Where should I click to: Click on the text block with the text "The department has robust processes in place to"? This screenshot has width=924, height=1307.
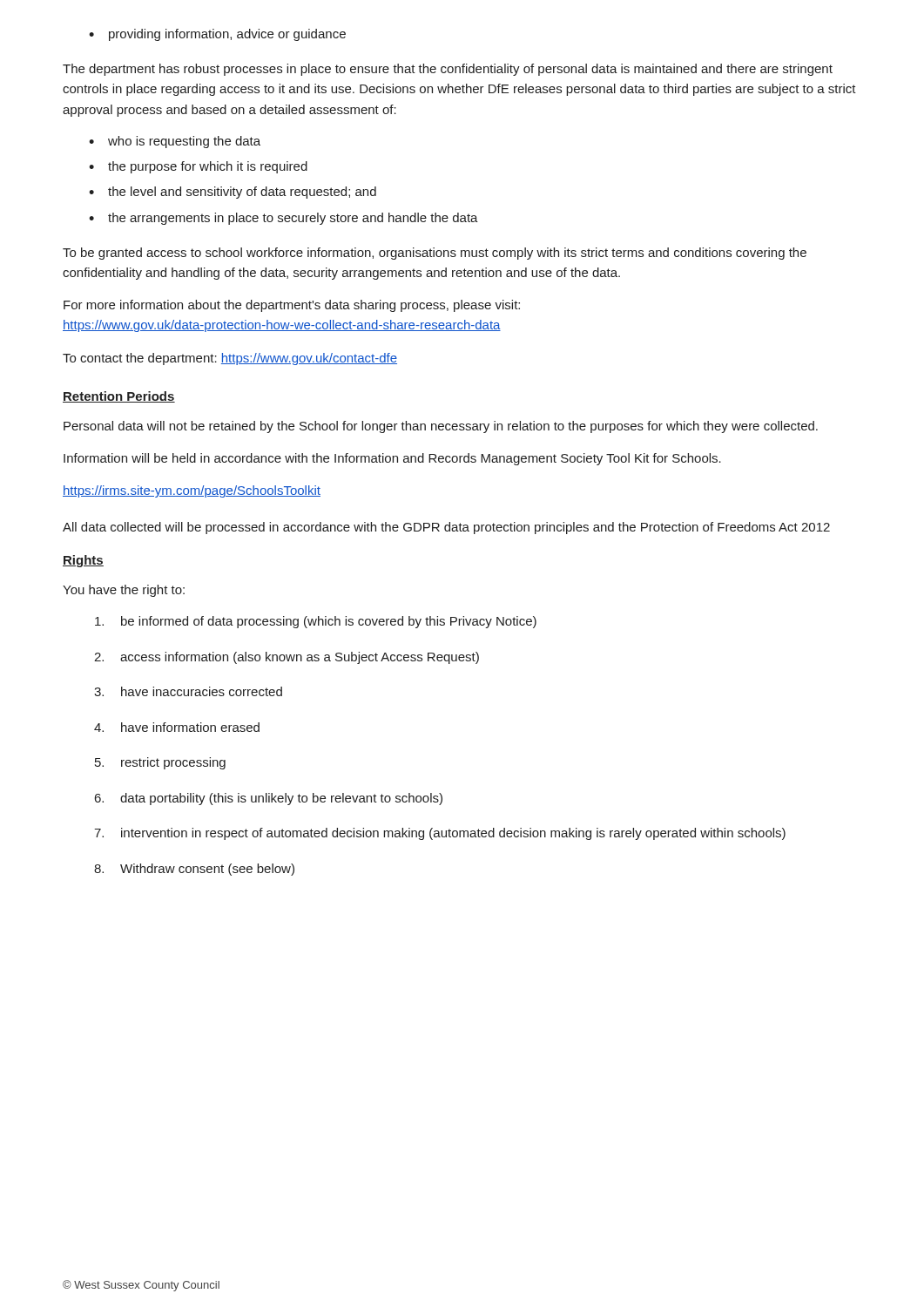(462, 89)
